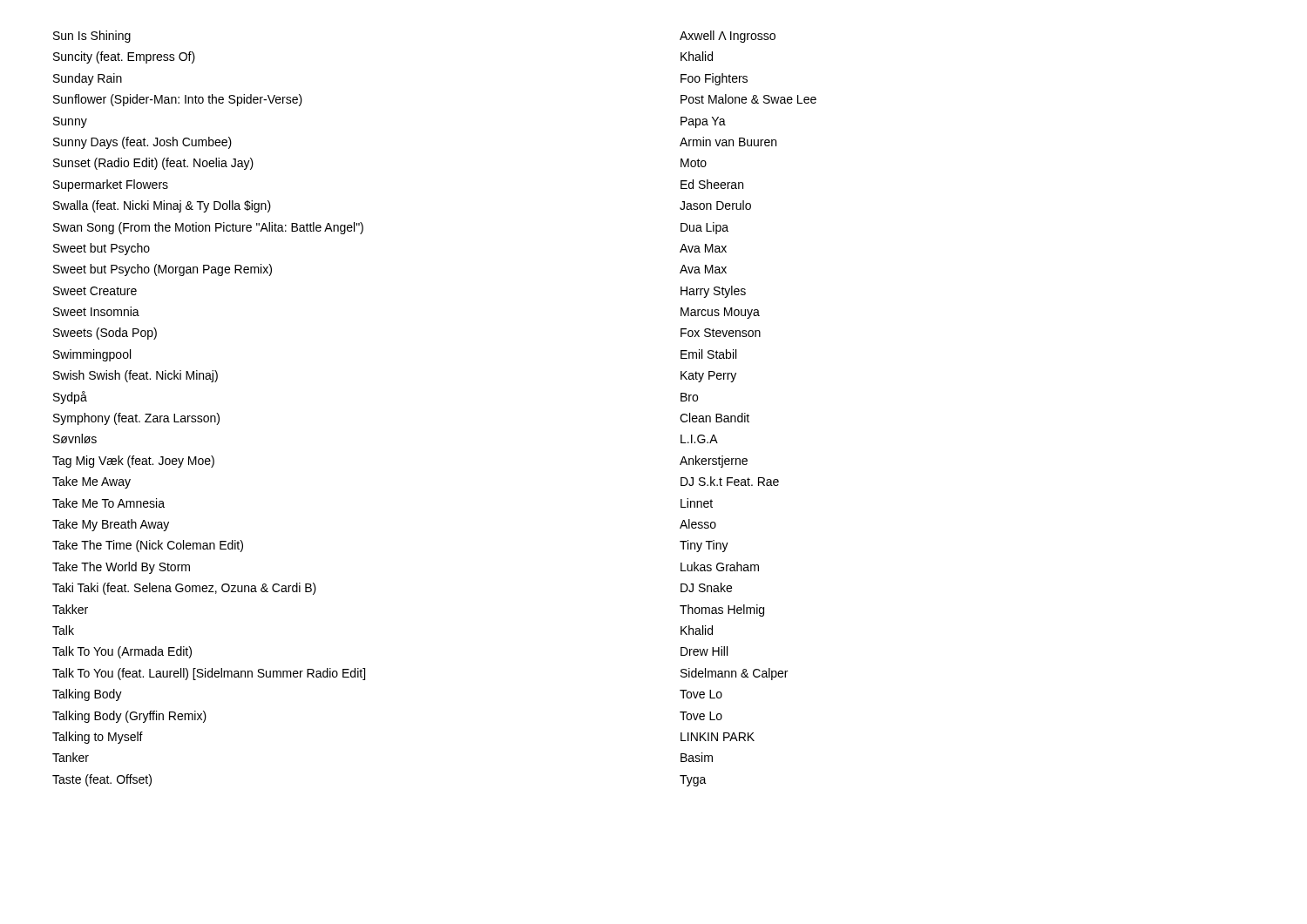
Task: Locate the list item with the text "LINKIN PARK"
Action: [x=717, y=737]
